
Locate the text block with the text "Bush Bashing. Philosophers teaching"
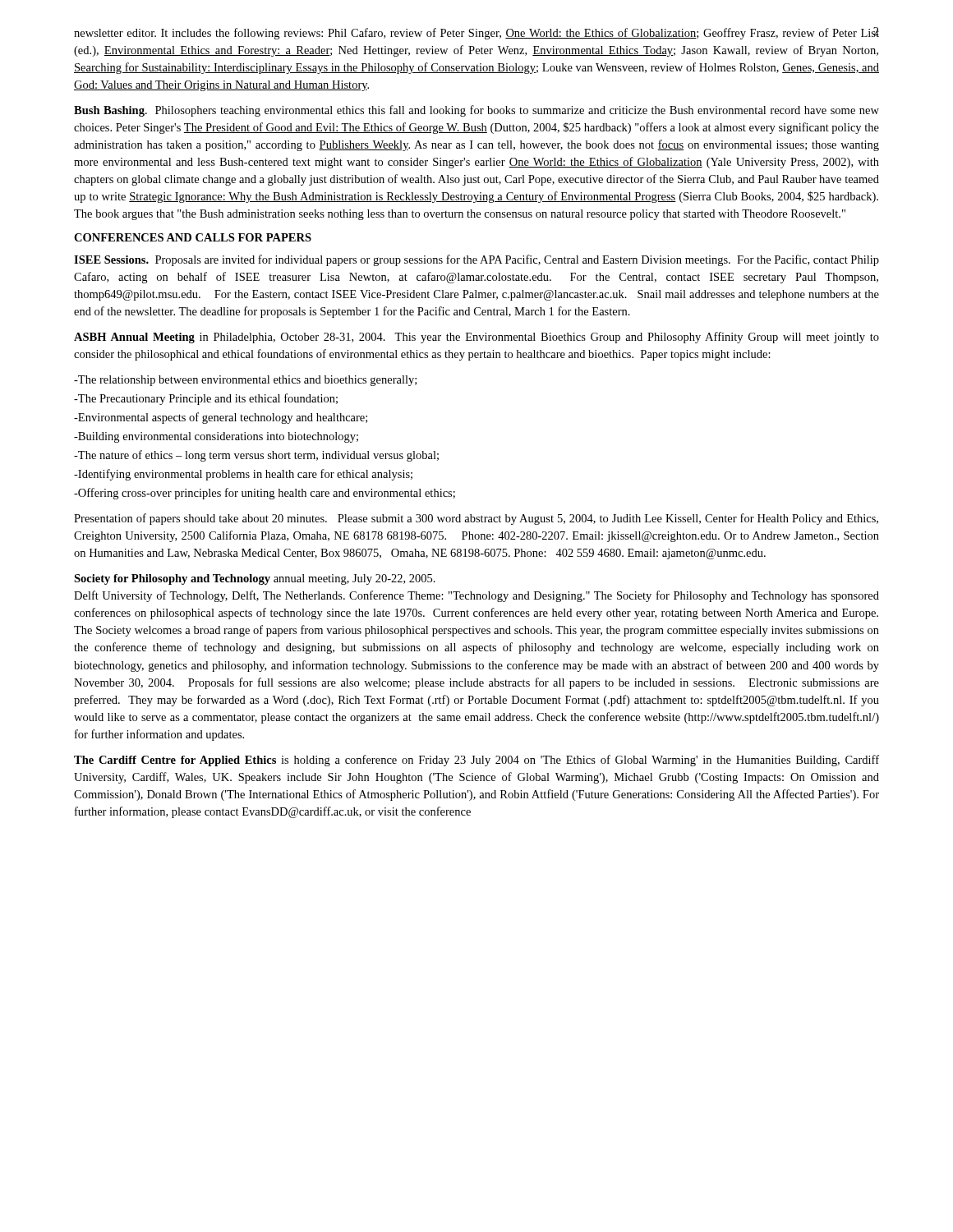(x=476, y=162)
